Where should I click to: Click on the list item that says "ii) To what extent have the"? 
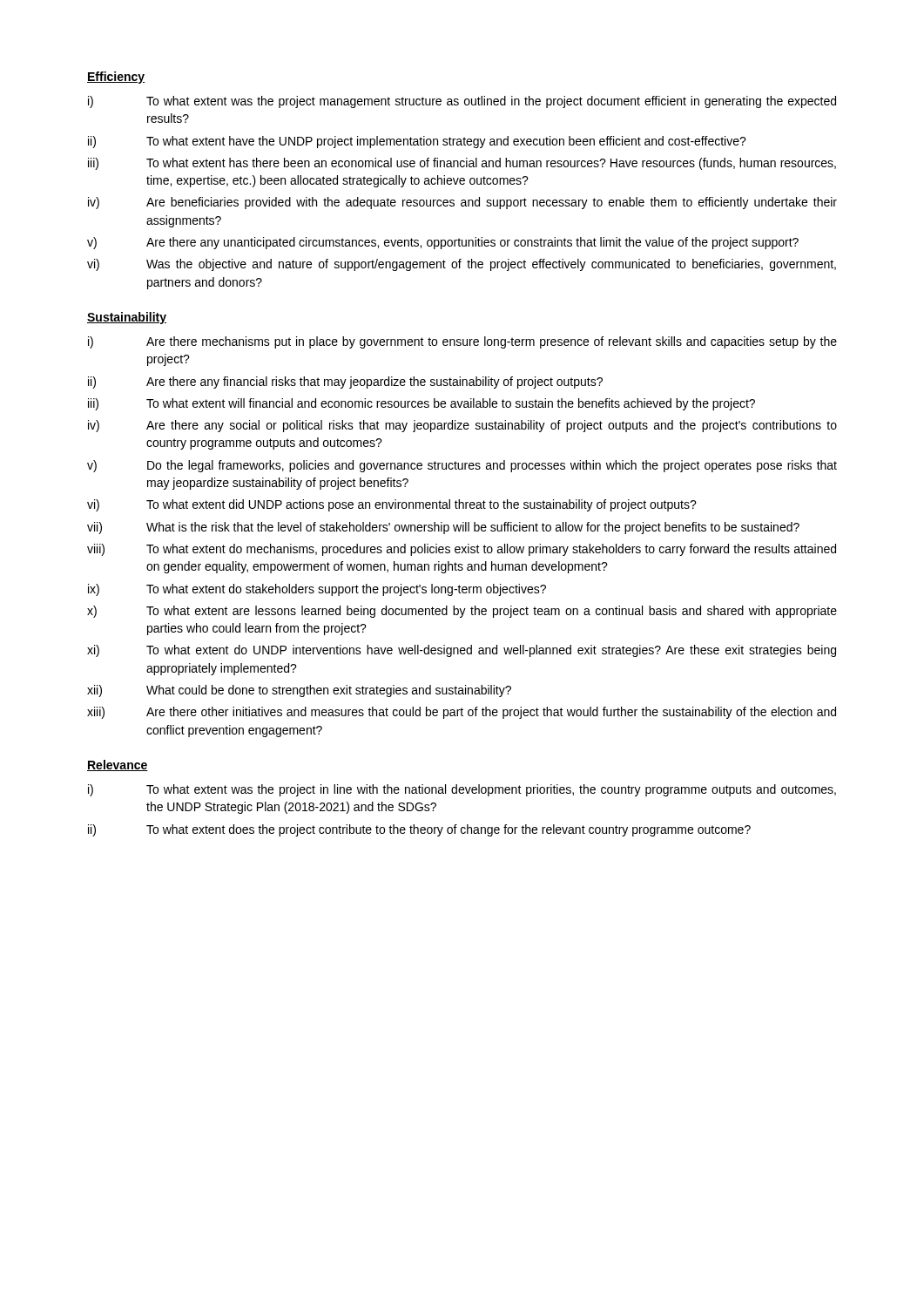tap(462, 141)
